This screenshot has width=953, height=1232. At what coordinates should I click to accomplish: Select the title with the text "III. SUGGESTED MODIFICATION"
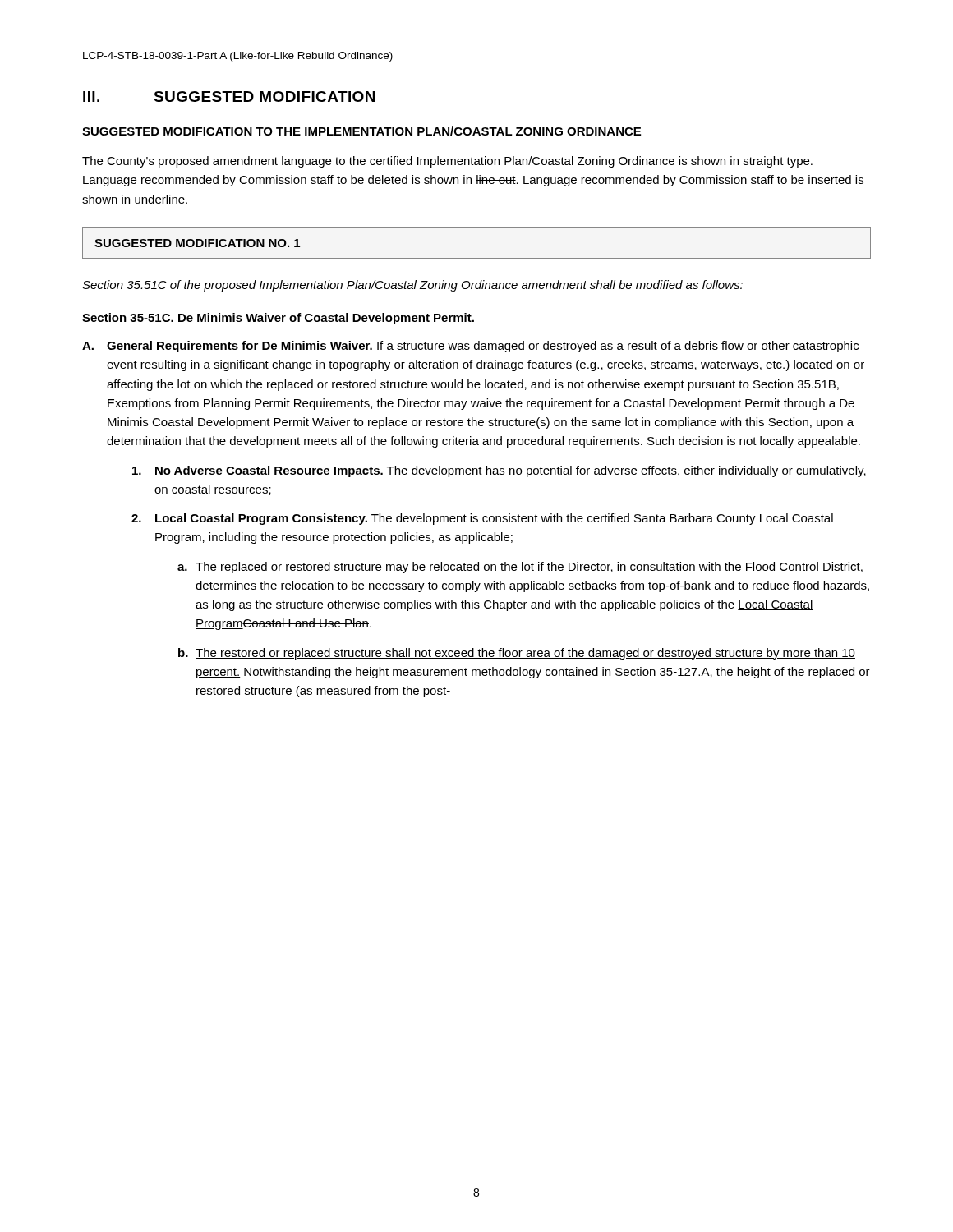tap(229, 97)
